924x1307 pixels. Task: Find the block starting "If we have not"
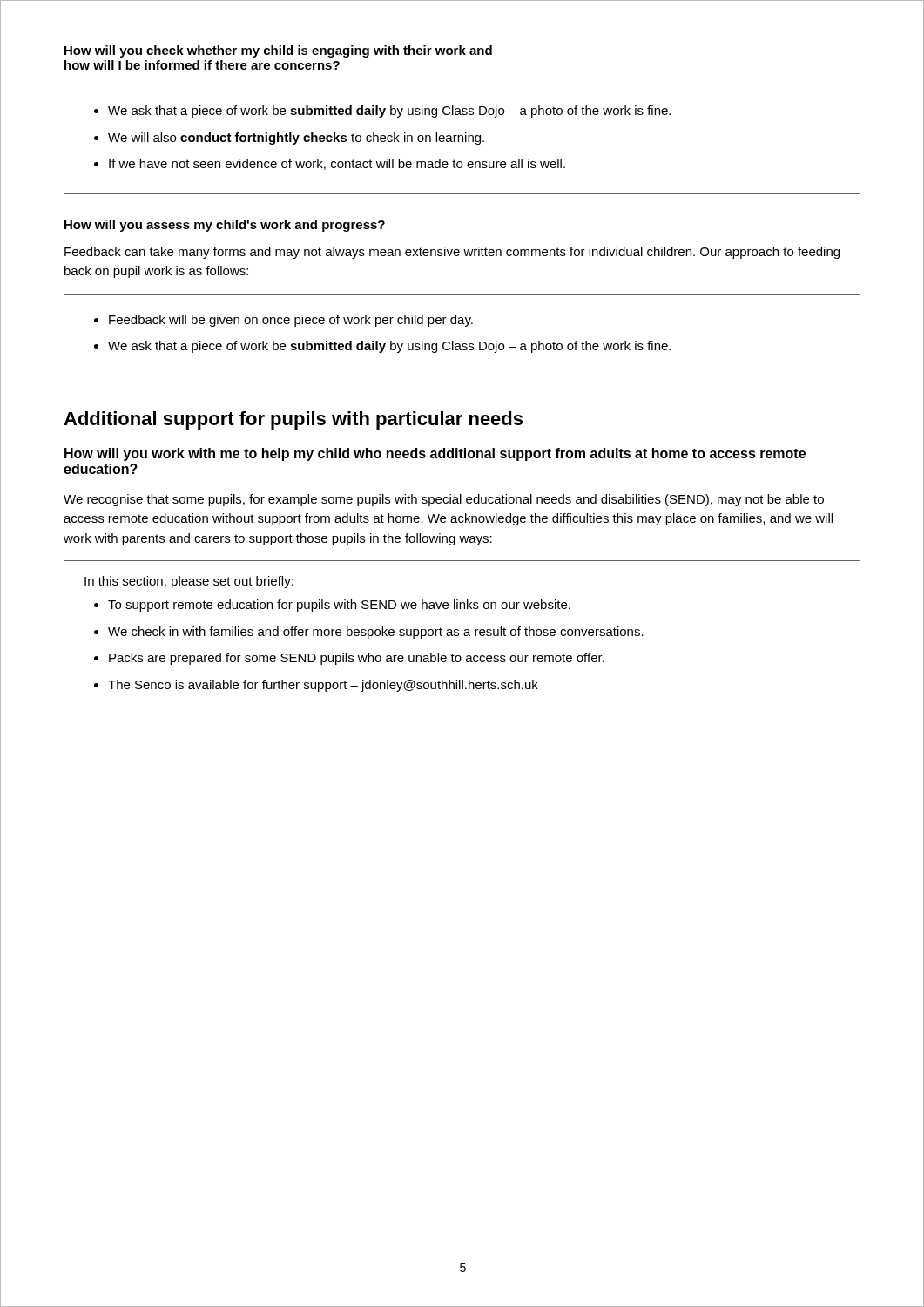point(474,164)
